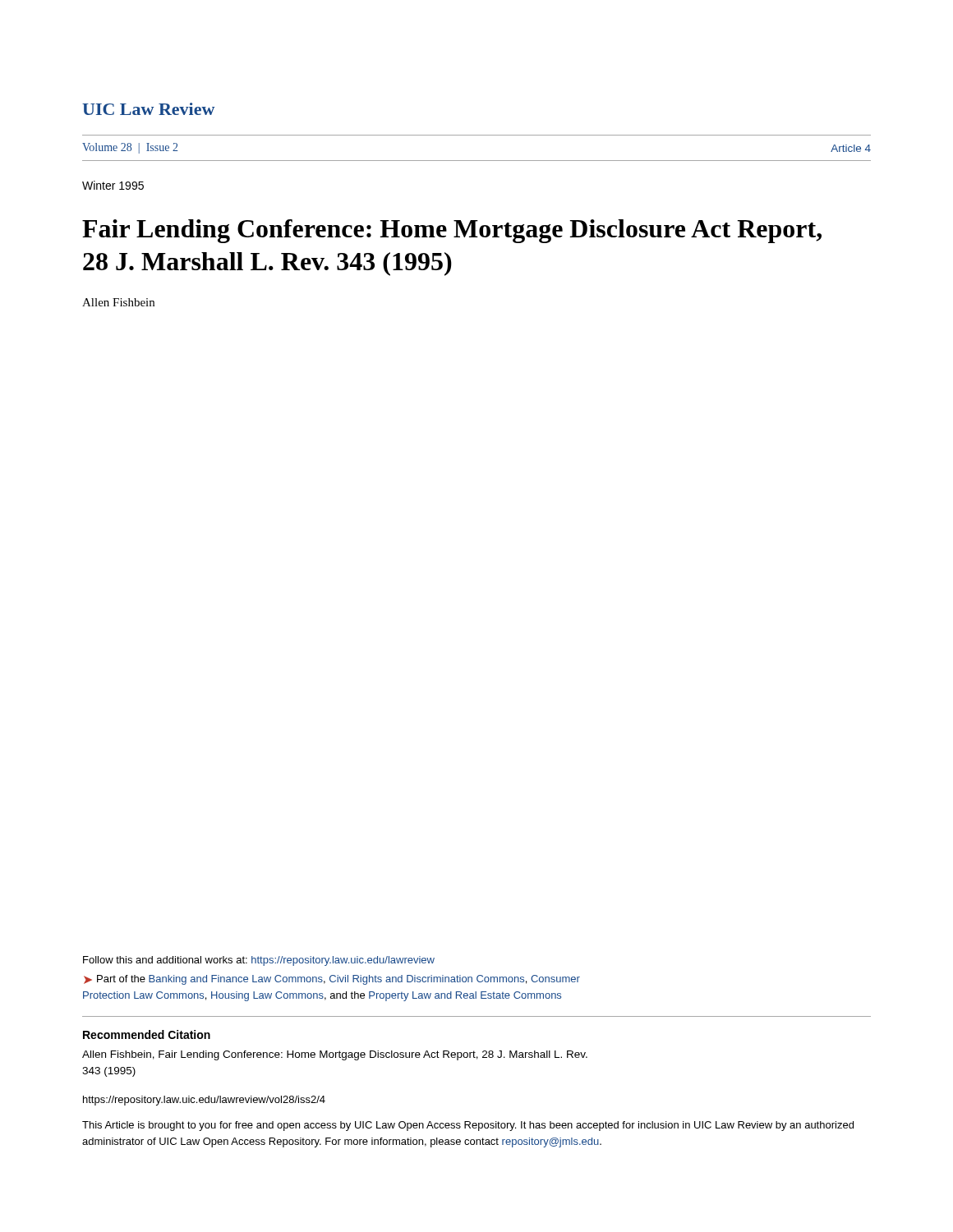Select the title with the text "UIC Law Review"

[x=148, y=109]
